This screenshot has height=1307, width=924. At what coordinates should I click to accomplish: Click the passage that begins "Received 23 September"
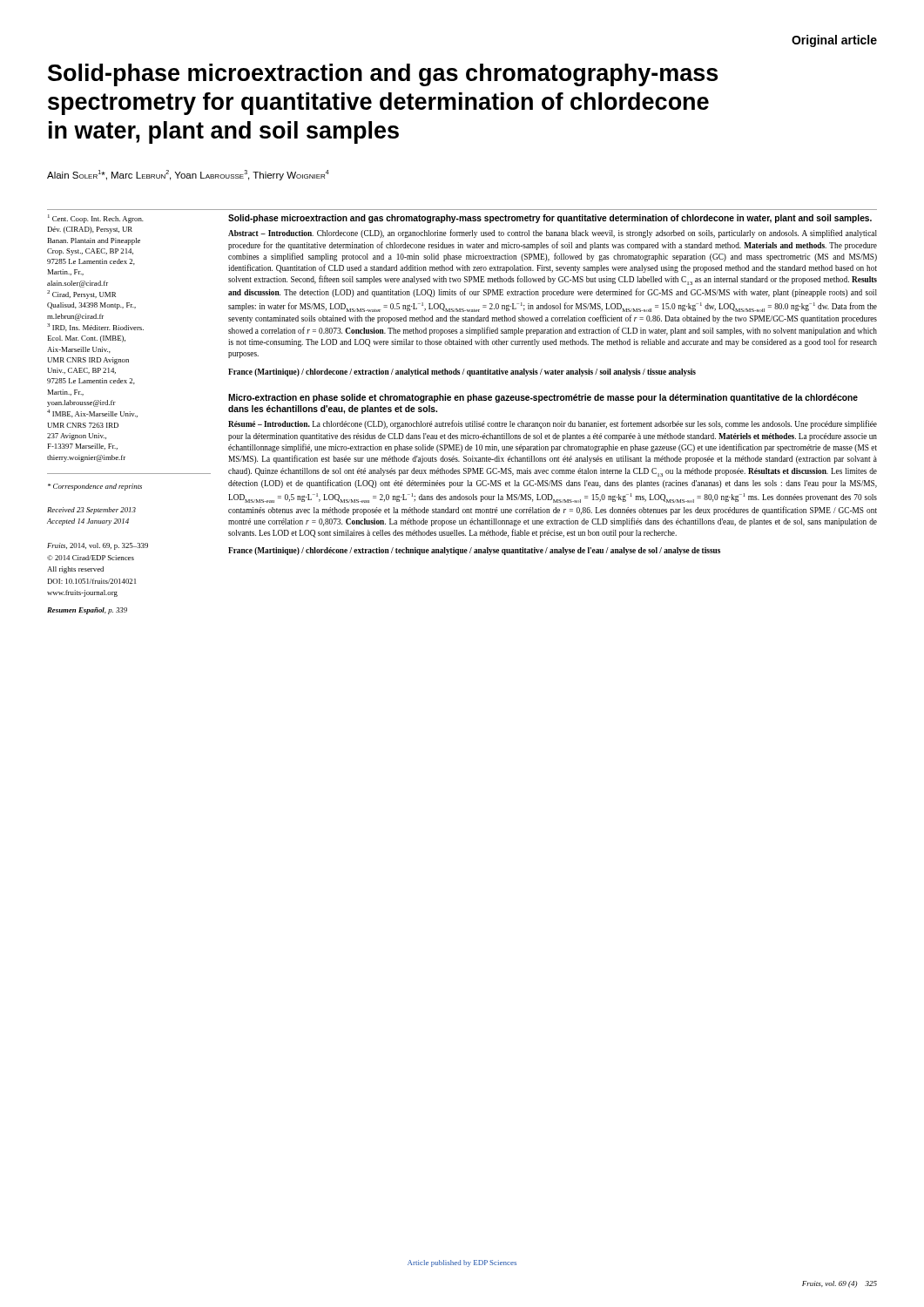point(91,515)
